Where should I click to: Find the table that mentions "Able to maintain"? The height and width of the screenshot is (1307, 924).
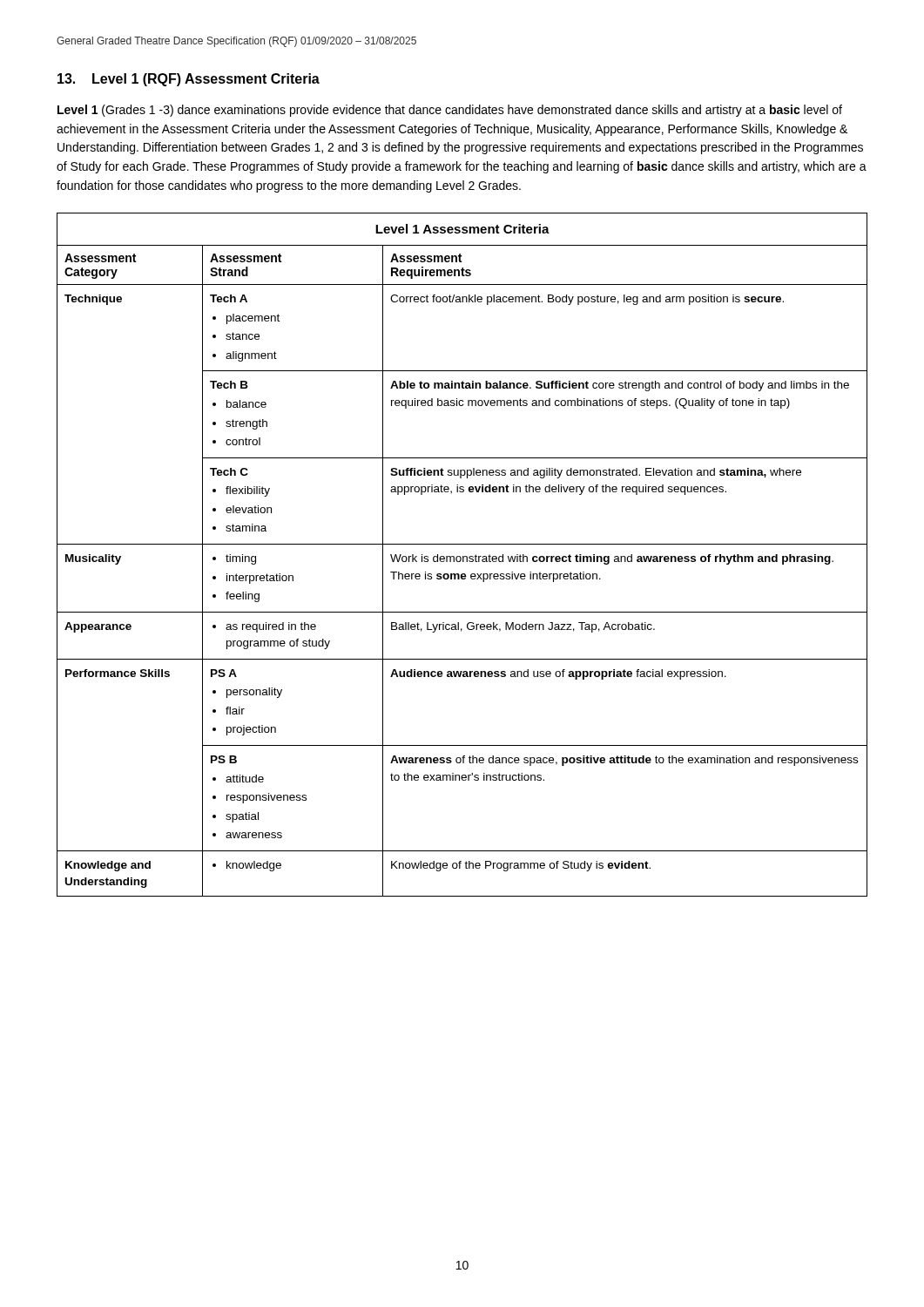[x=462, y=555]
